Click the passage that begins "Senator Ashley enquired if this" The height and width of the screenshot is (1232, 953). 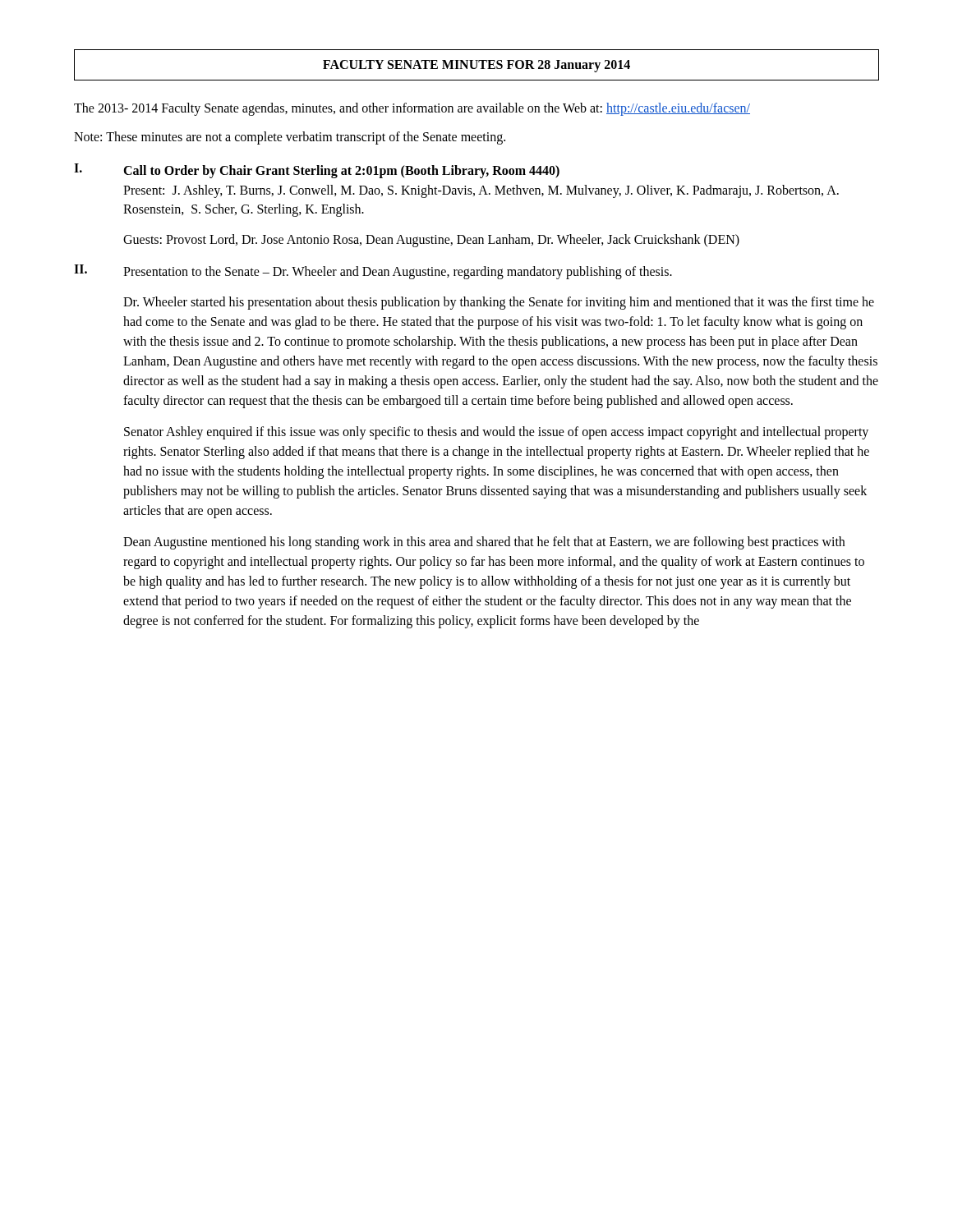(496, 471)
